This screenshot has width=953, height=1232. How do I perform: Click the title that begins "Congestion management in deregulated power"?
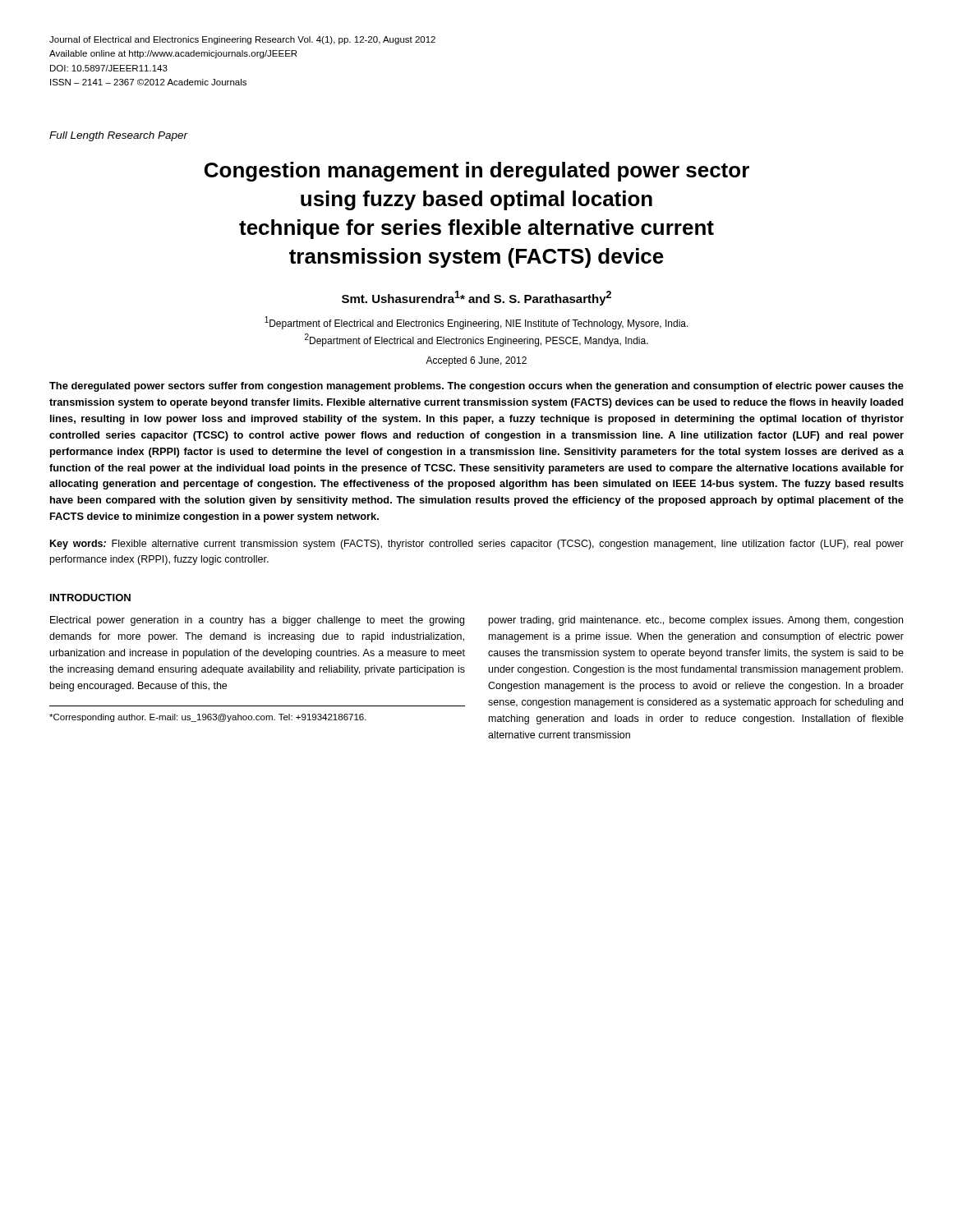coord(476,213)
